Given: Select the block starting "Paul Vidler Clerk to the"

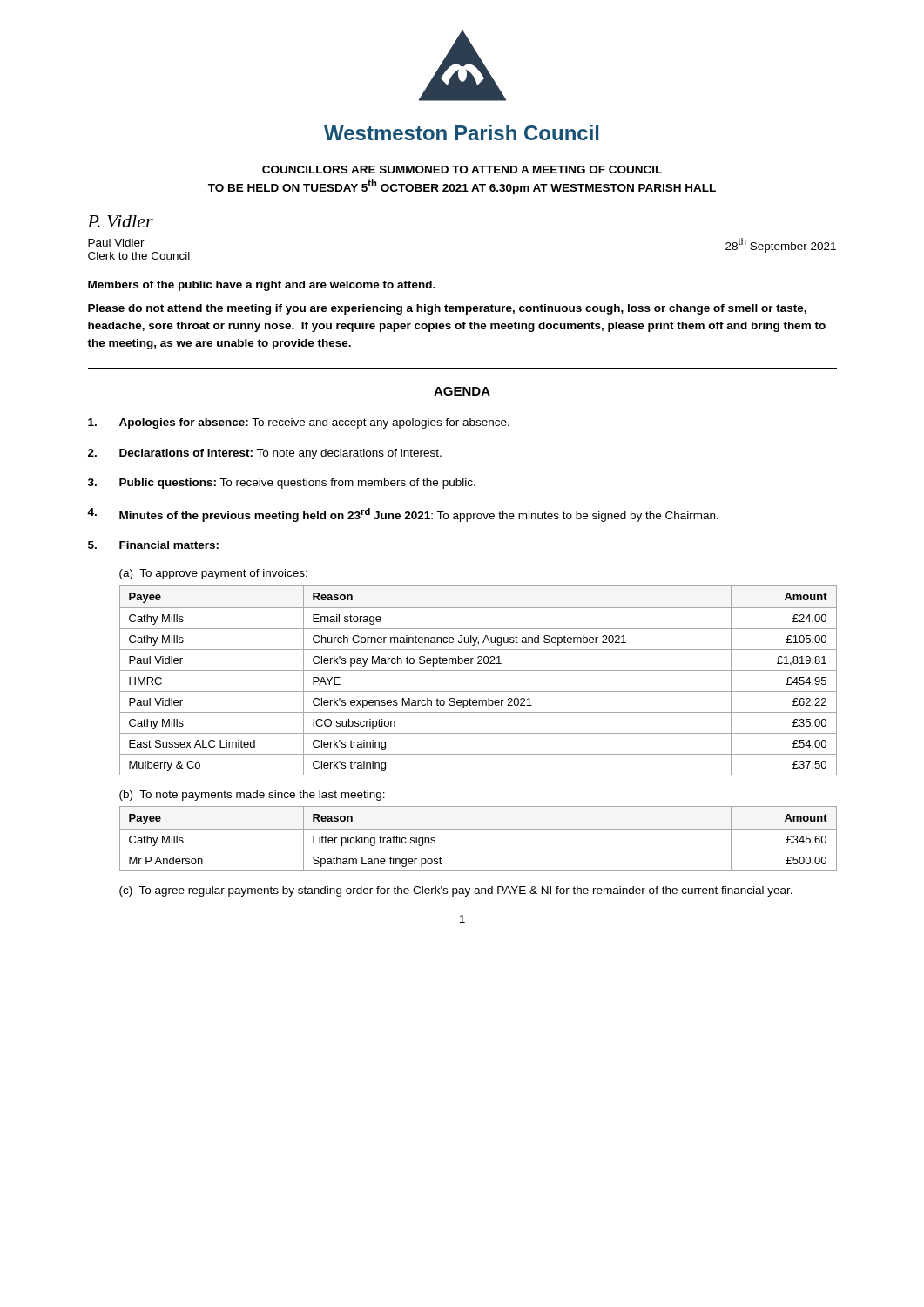Looking at the screenshot, I should point(135,246).
